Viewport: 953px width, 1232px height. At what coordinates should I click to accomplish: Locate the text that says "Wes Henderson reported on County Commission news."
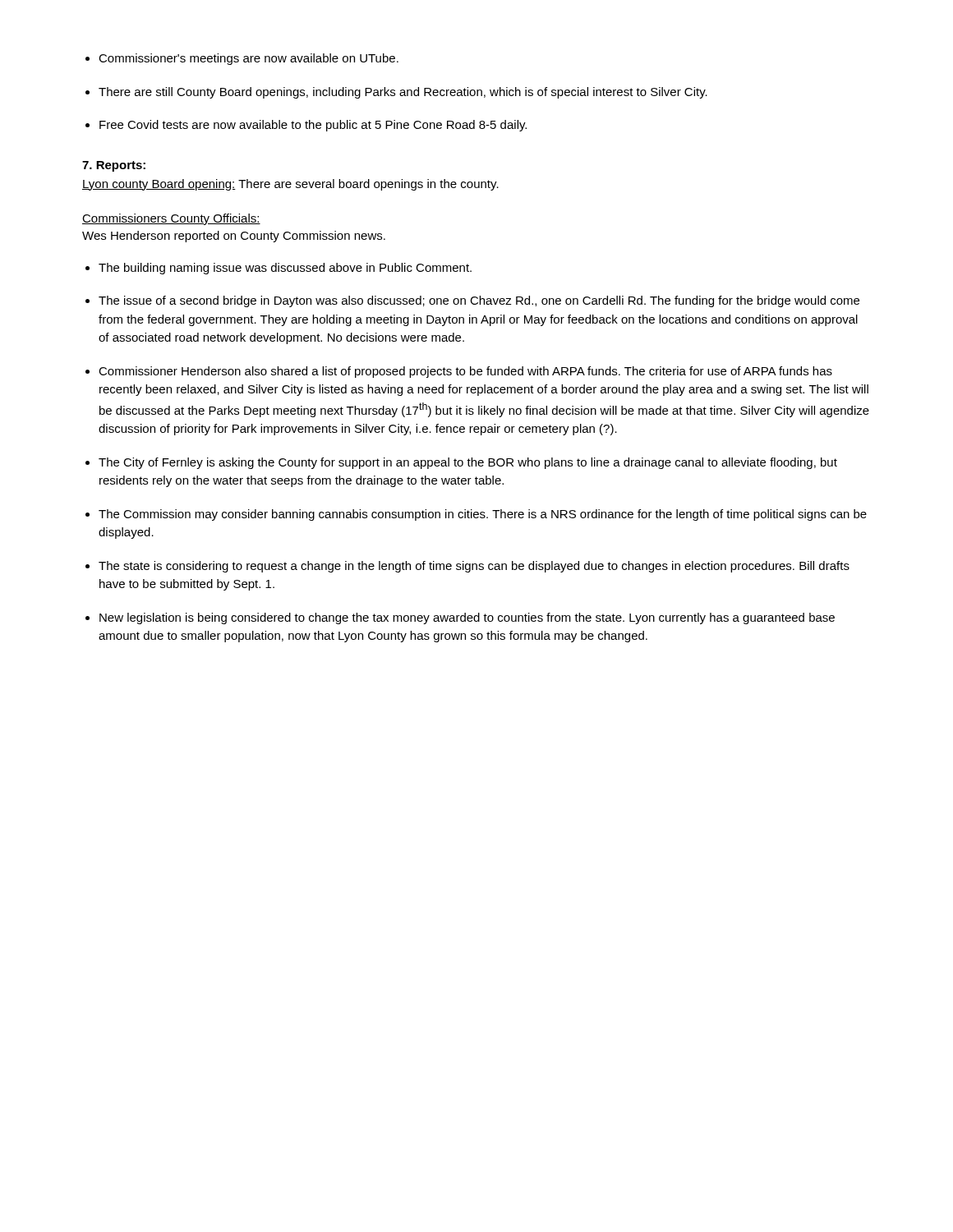(x=234, y=235)
